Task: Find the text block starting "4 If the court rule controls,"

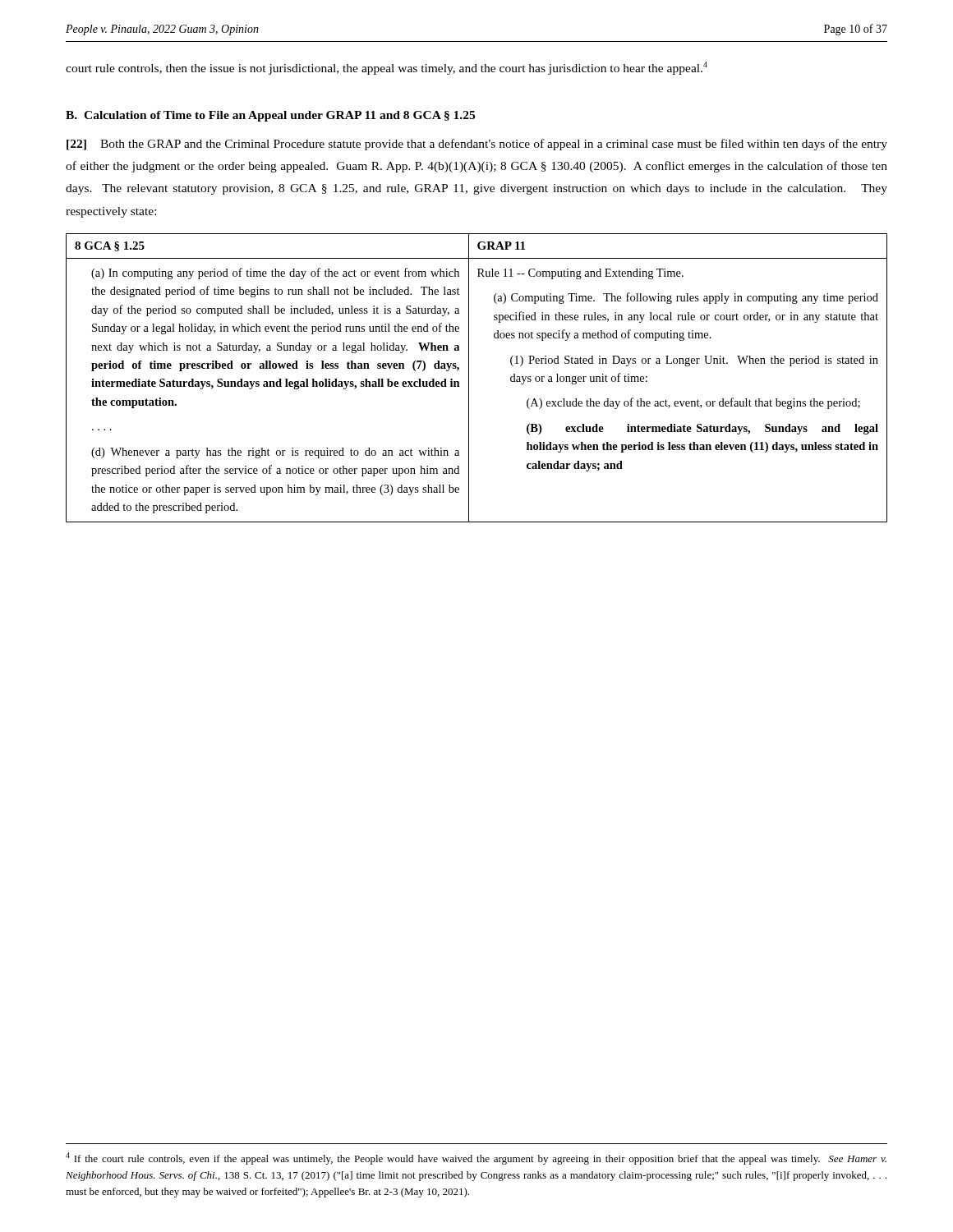Action: [476, 1174]
